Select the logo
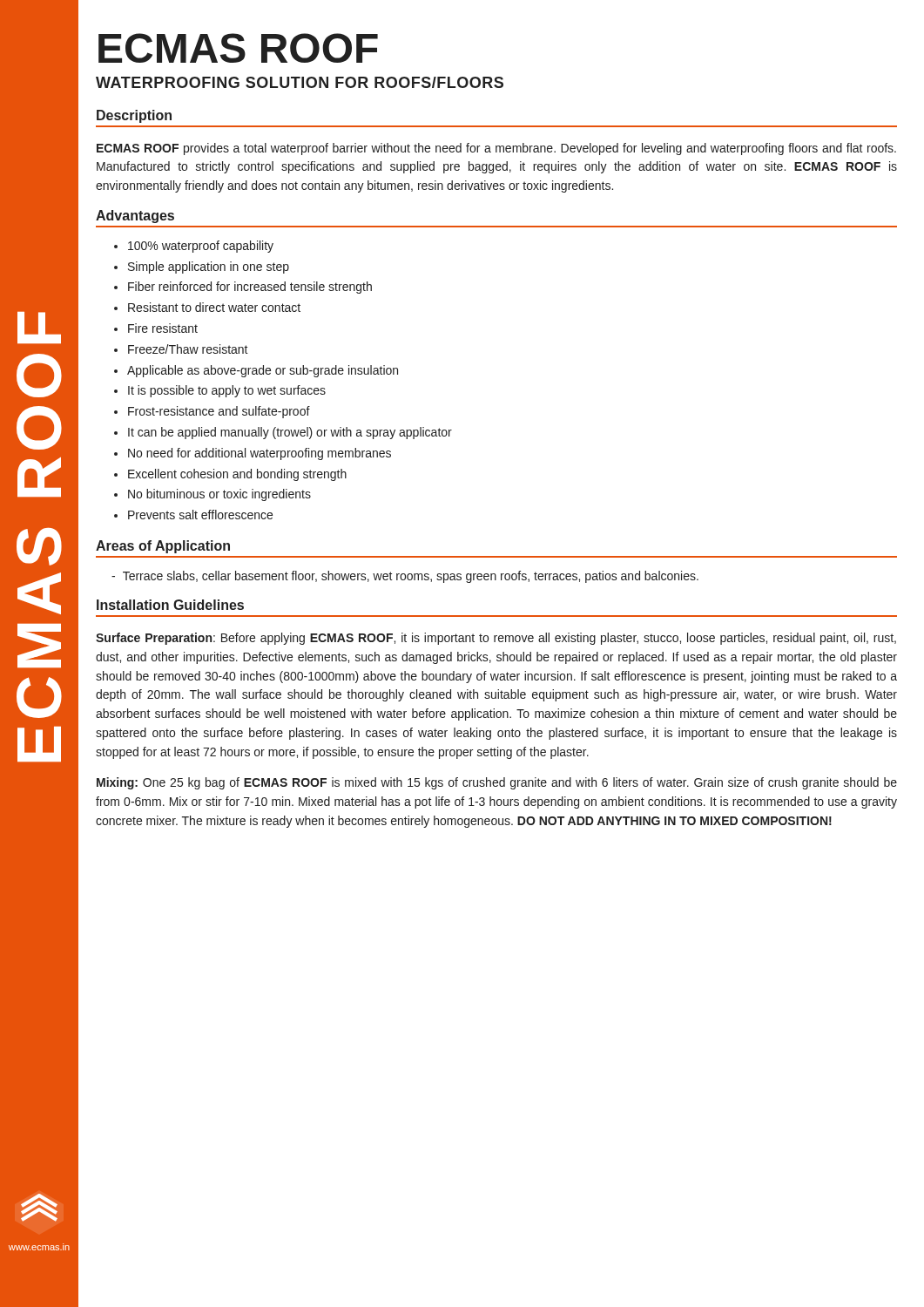924x1307 pixels. tap(39, 1220)
